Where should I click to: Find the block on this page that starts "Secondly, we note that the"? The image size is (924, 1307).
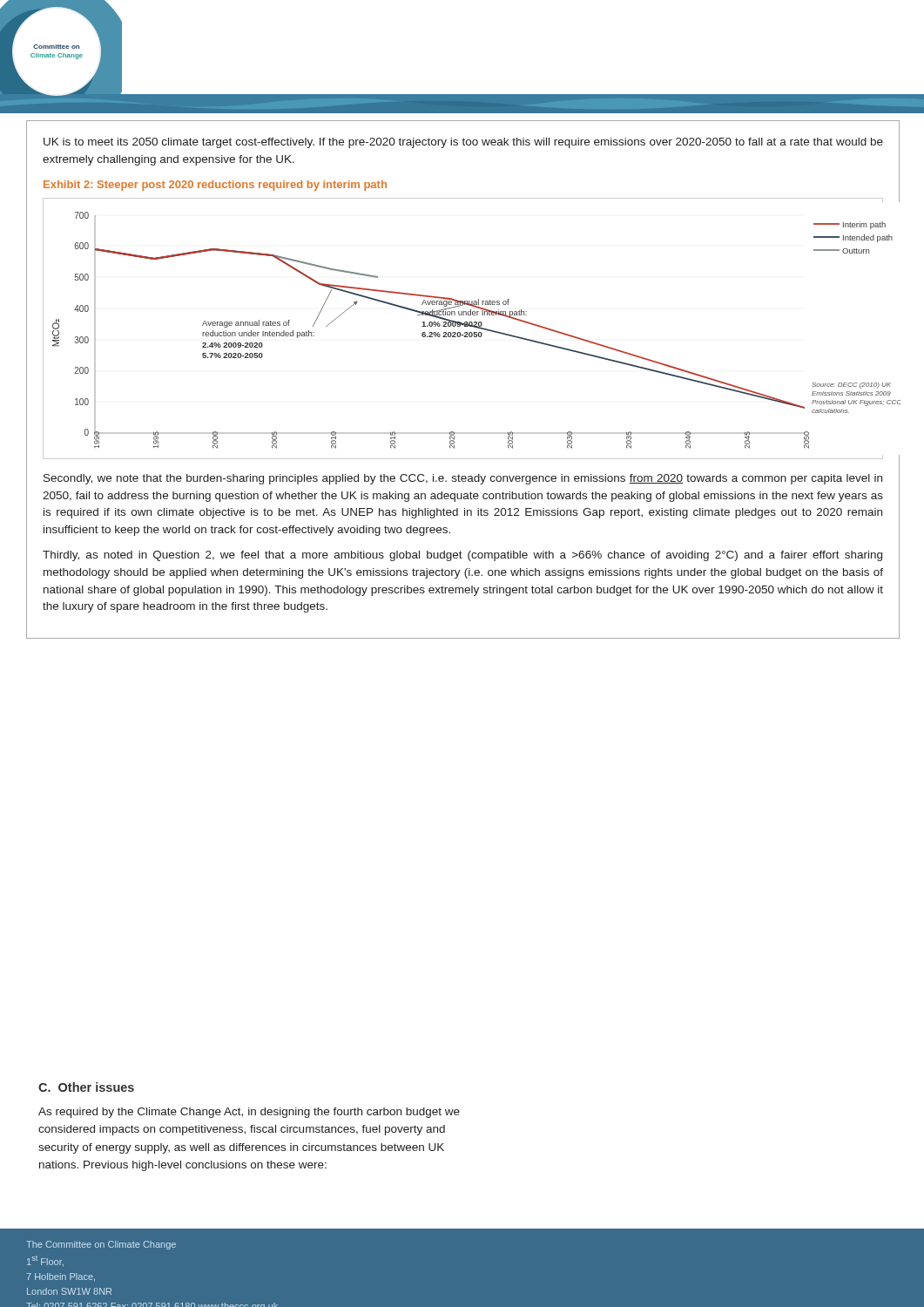(x=463, y=504)
